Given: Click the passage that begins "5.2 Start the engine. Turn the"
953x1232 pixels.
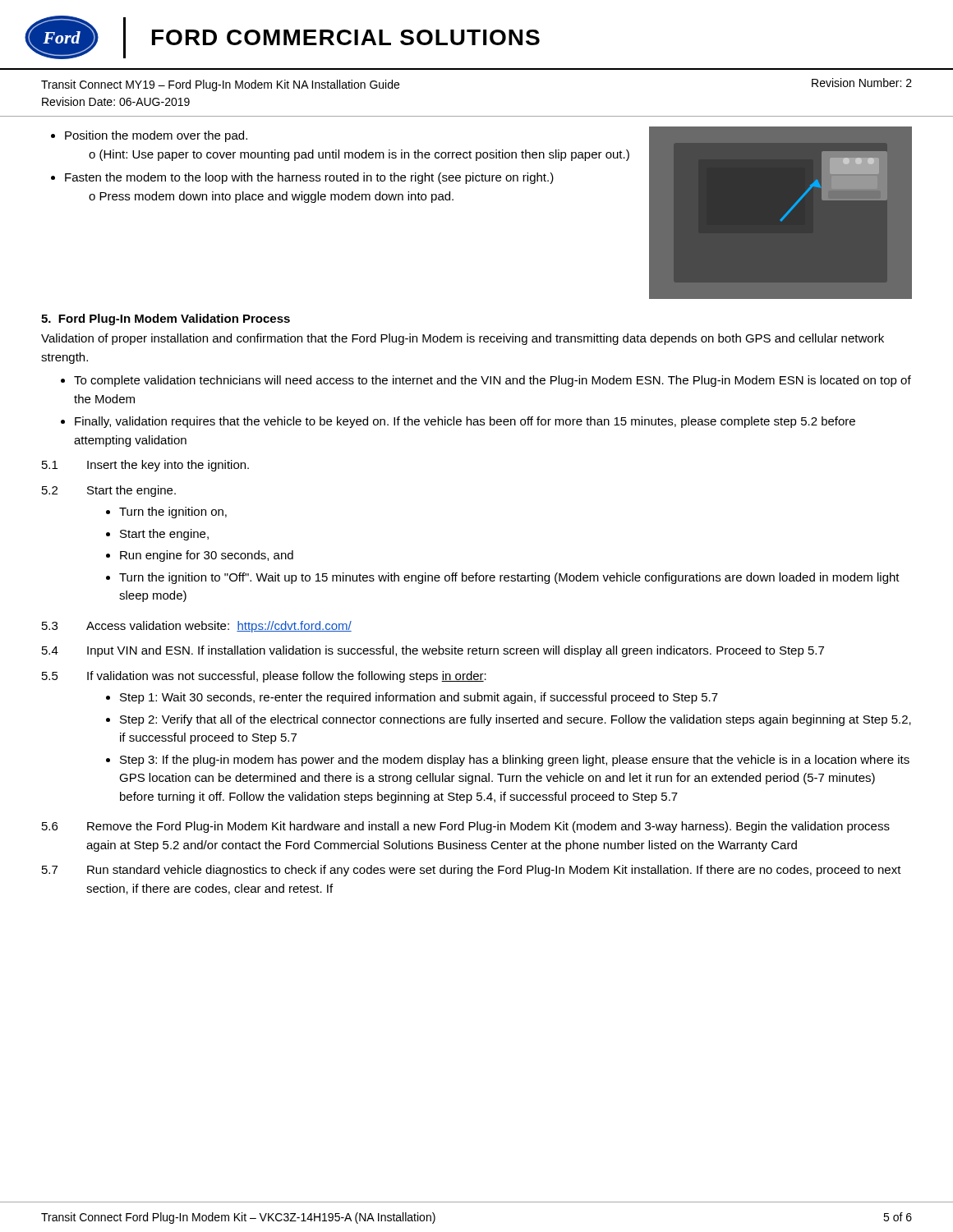Looking at the screenshot, I should pyautogui.click(x=109, y=491).
